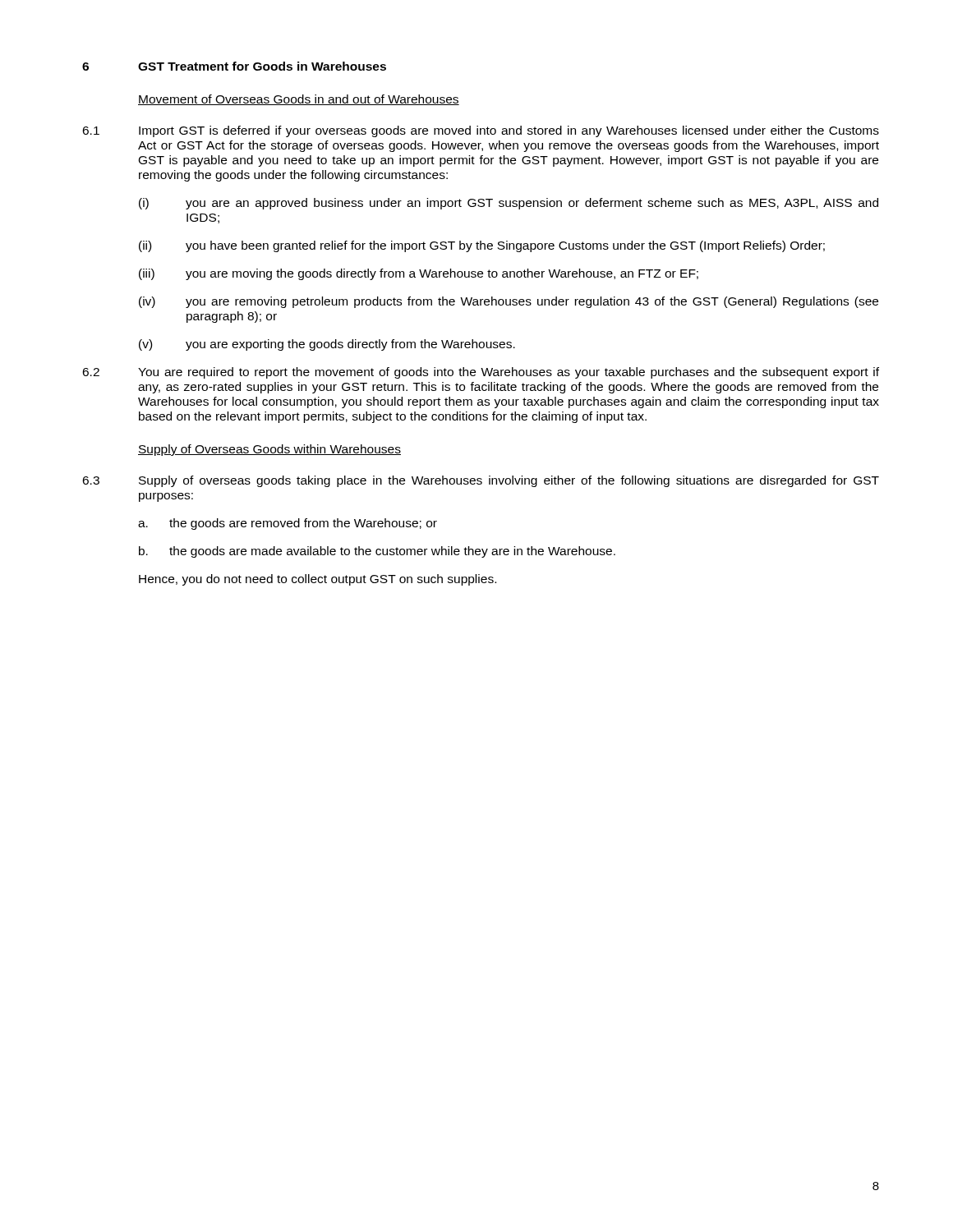This screenshot has height=1232, width=953.
Task: Select the text starting "2 You are required to report"
Action: pos(481,394)
